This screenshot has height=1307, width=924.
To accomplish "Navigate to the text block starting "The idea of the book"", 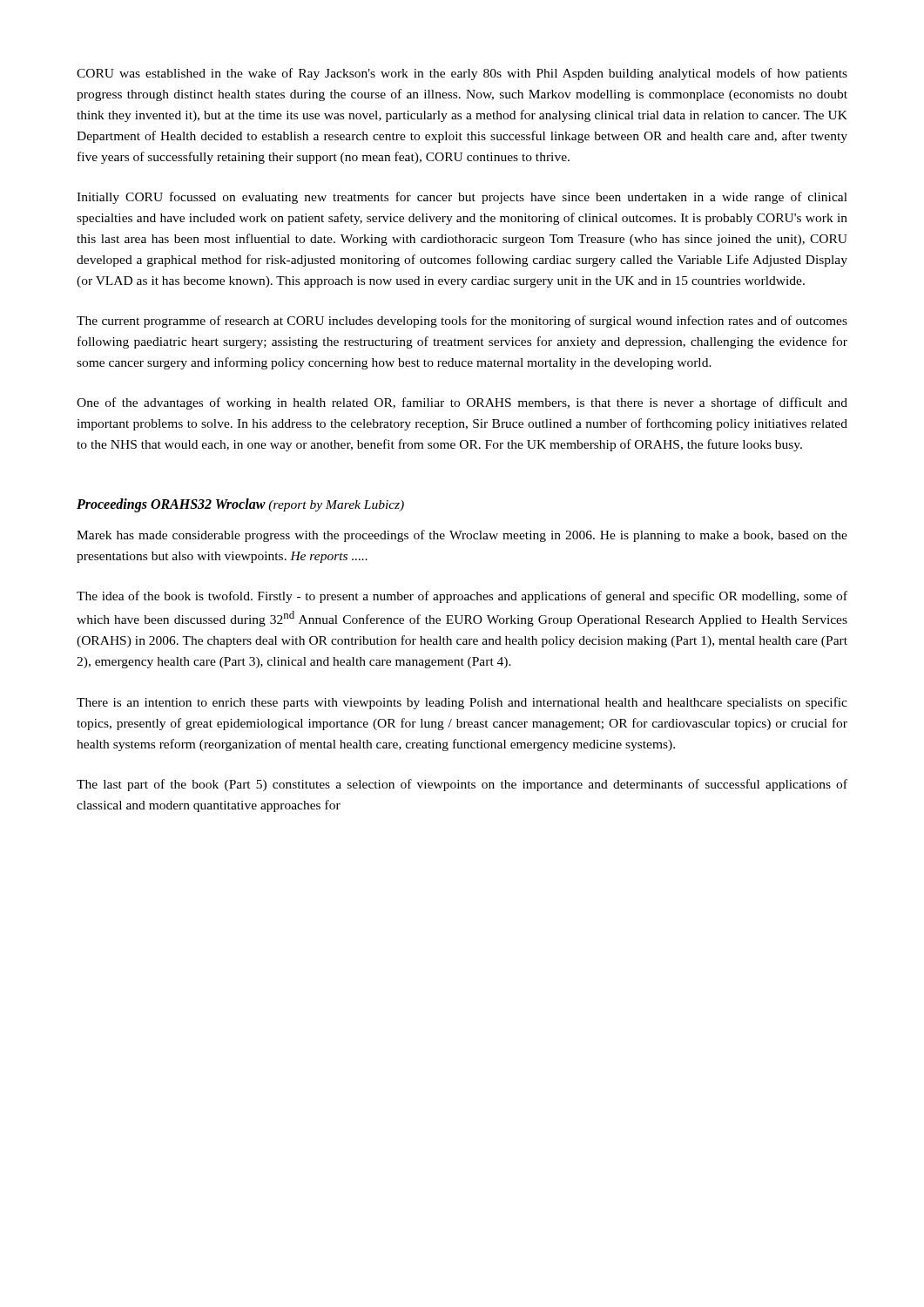I will point(462,629).
